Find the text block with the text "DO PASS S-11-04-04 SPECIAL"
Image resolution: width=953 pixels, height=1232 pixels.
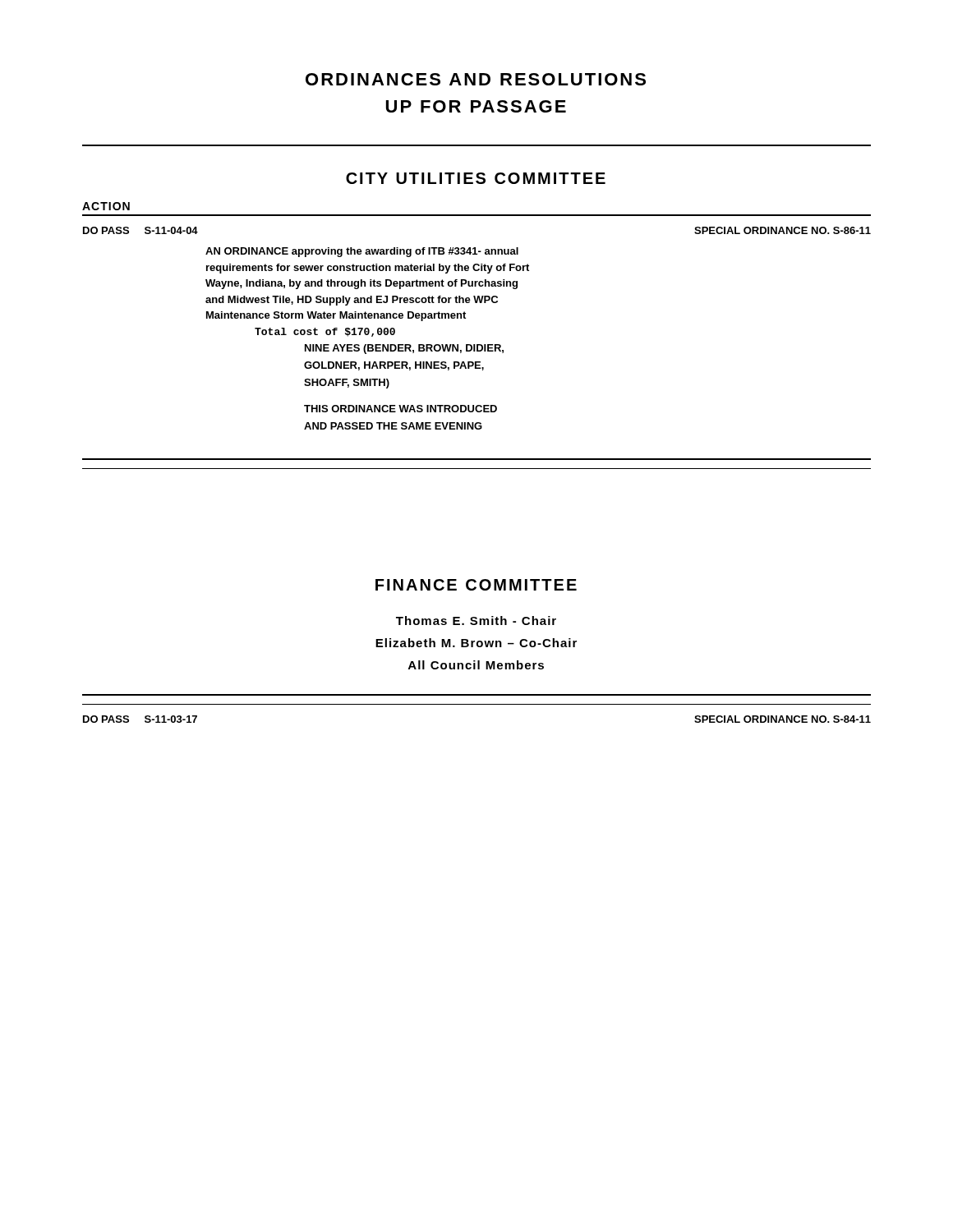click(109, 230)
